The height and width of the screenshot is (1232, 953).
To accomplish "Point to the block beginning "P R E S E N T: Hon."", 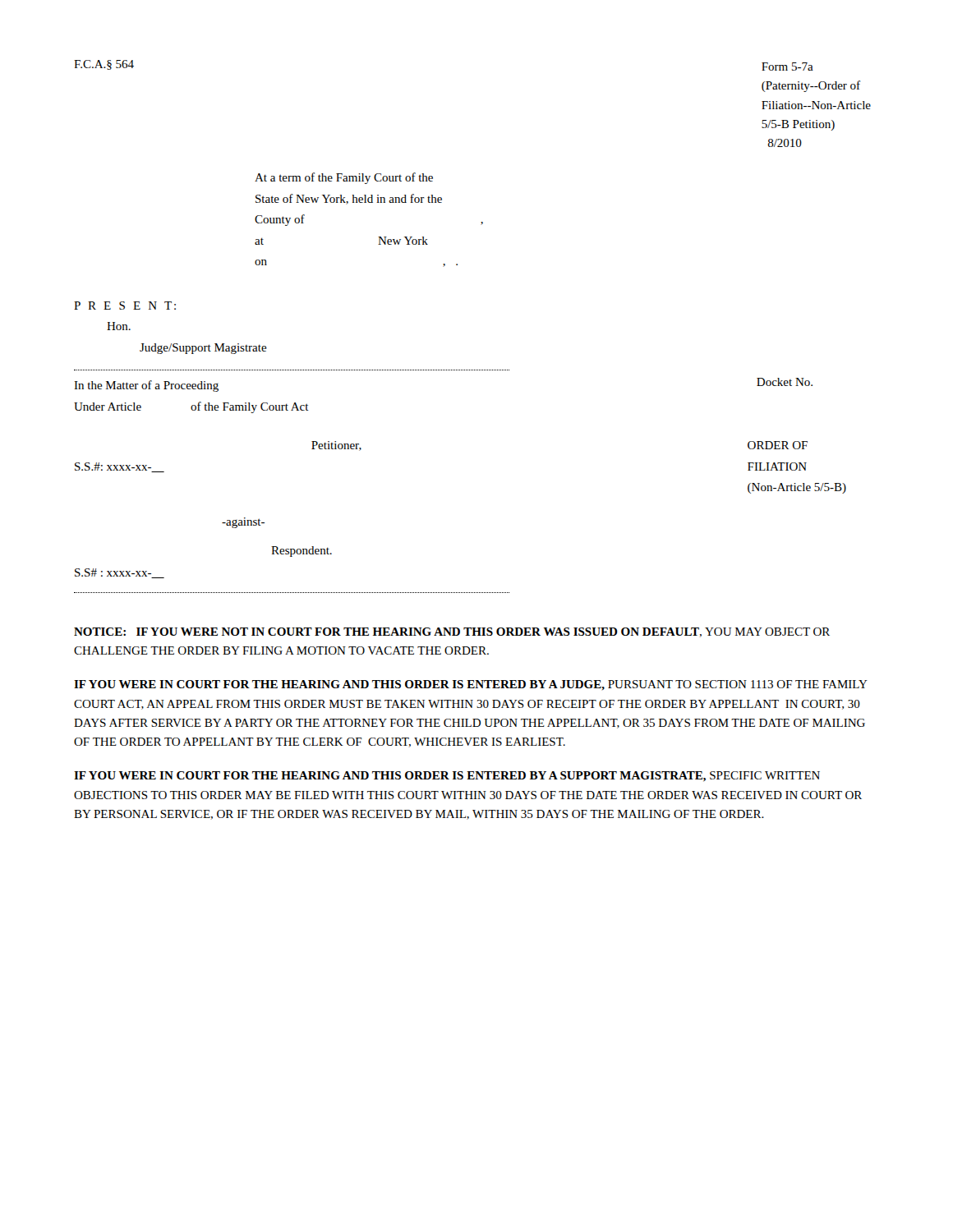I will click(x=125, y=306).
